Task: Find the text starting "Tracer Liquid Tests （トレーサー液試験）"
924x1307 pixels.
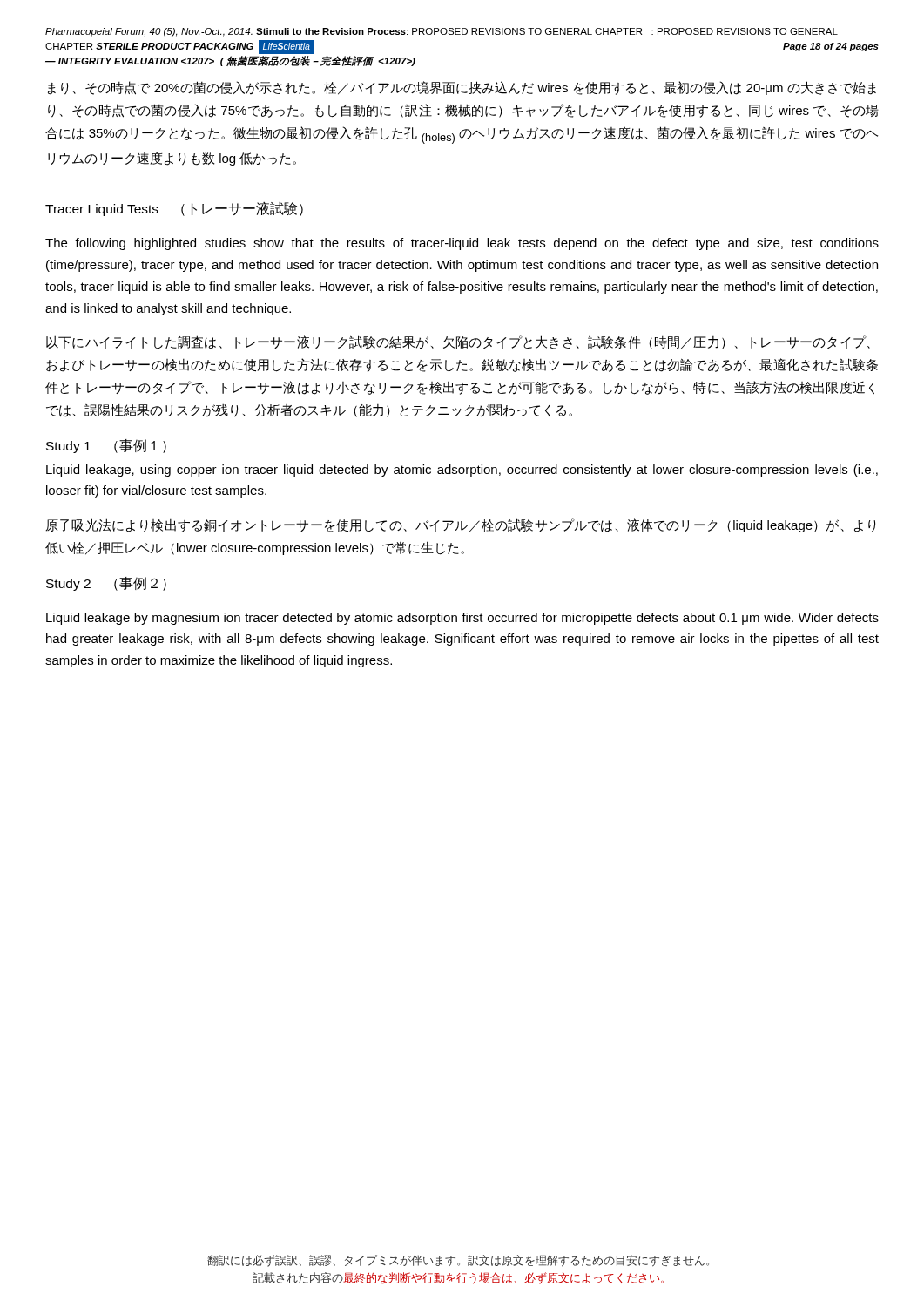Action: pos(179,209)
